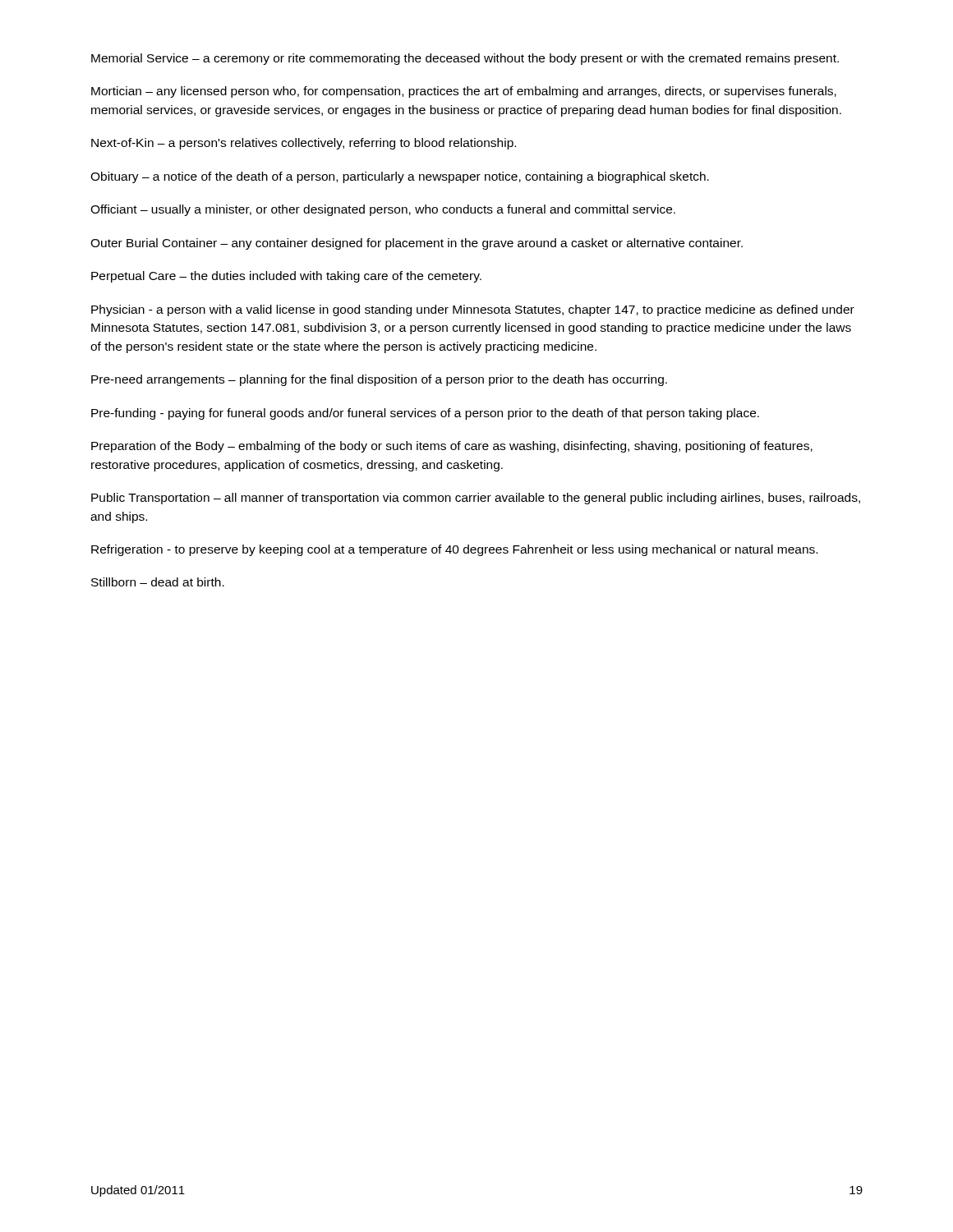The image size is (953, 1232).
Task: Locate the region starting "Obituary – a notice of the"
Action: tap(400, 176)
